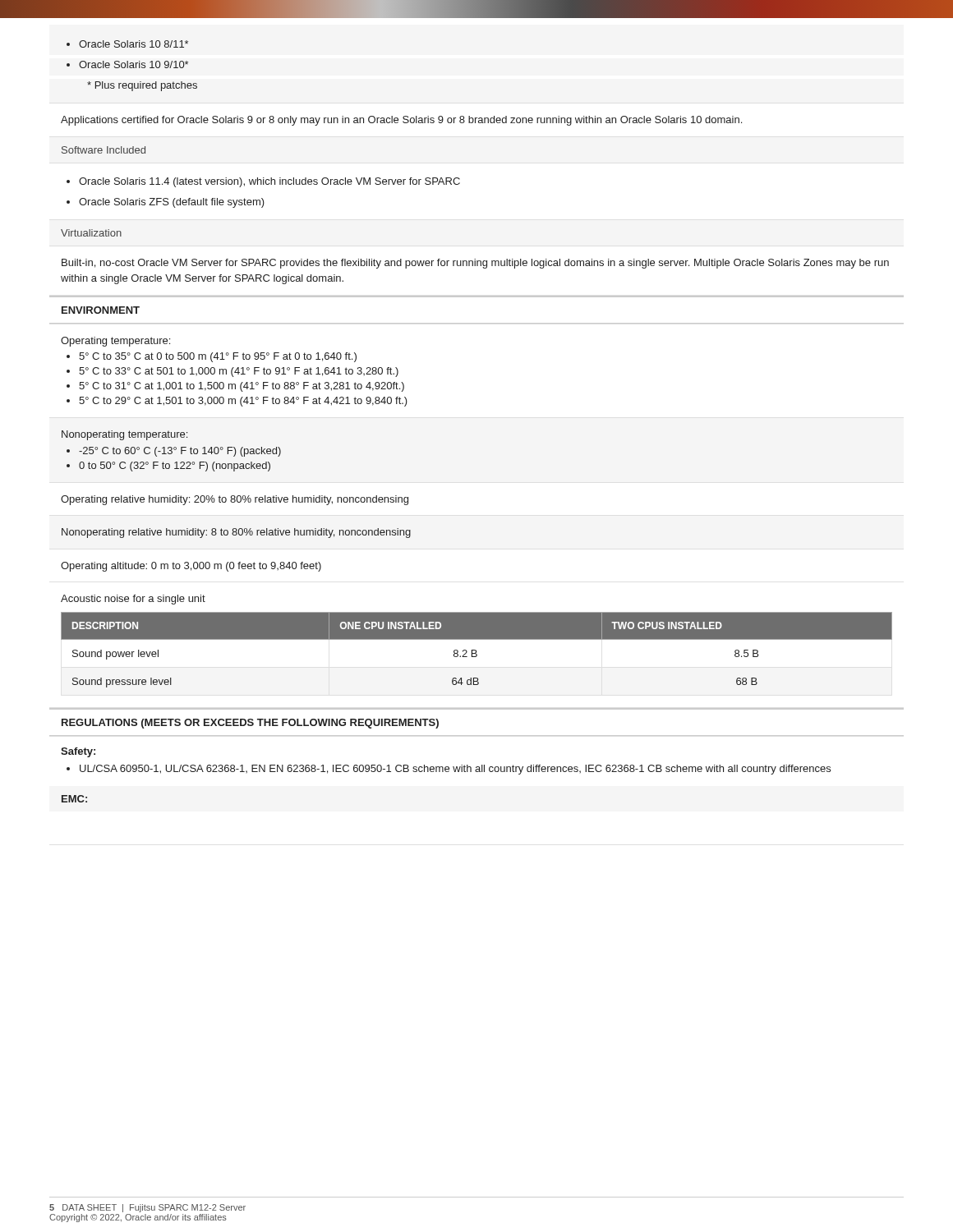Point to the block starting "Plus required patches"

coord(142,86)
